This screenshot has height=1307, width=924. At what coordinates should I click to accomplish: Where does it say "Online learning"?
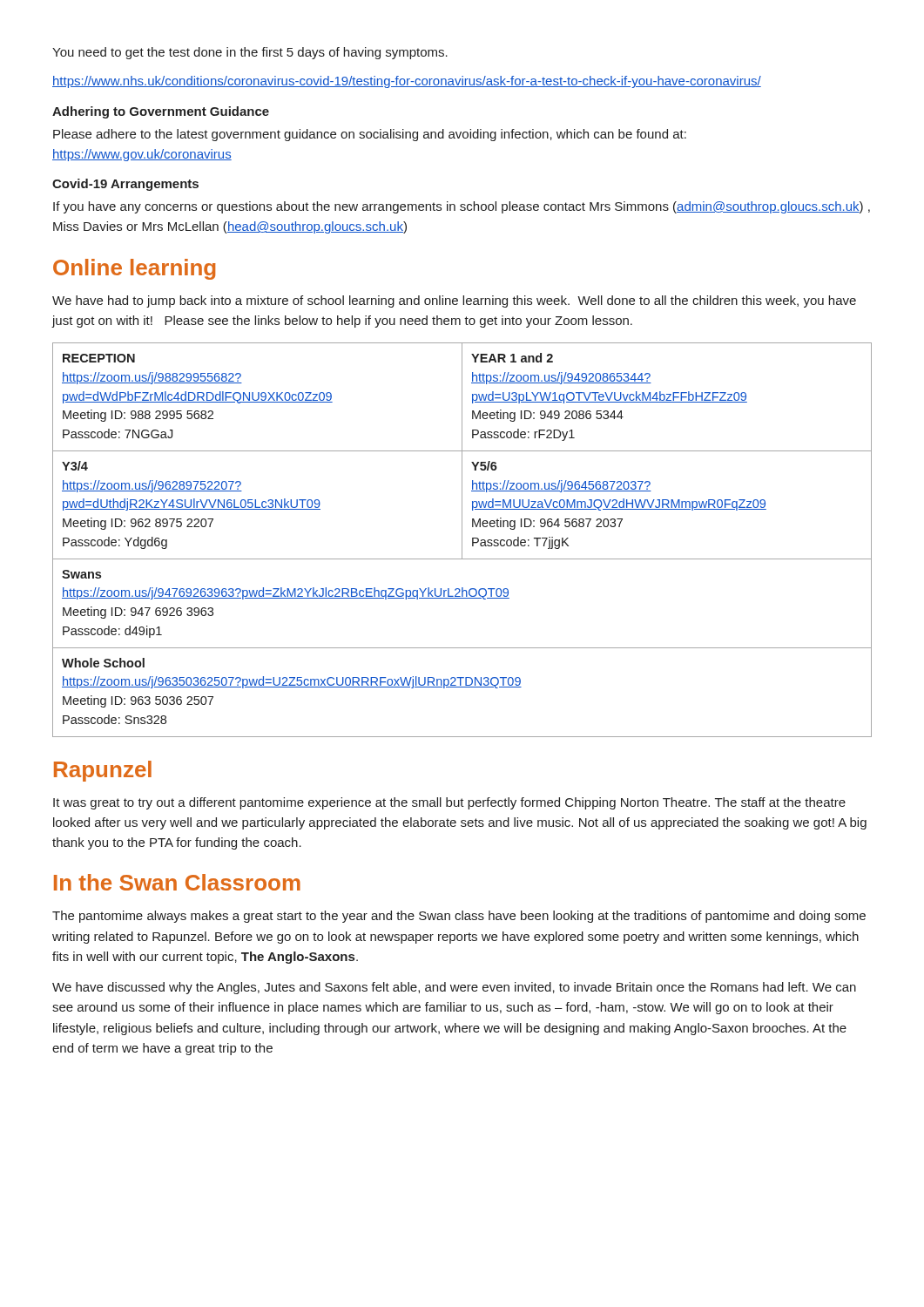tap(135, 267)
